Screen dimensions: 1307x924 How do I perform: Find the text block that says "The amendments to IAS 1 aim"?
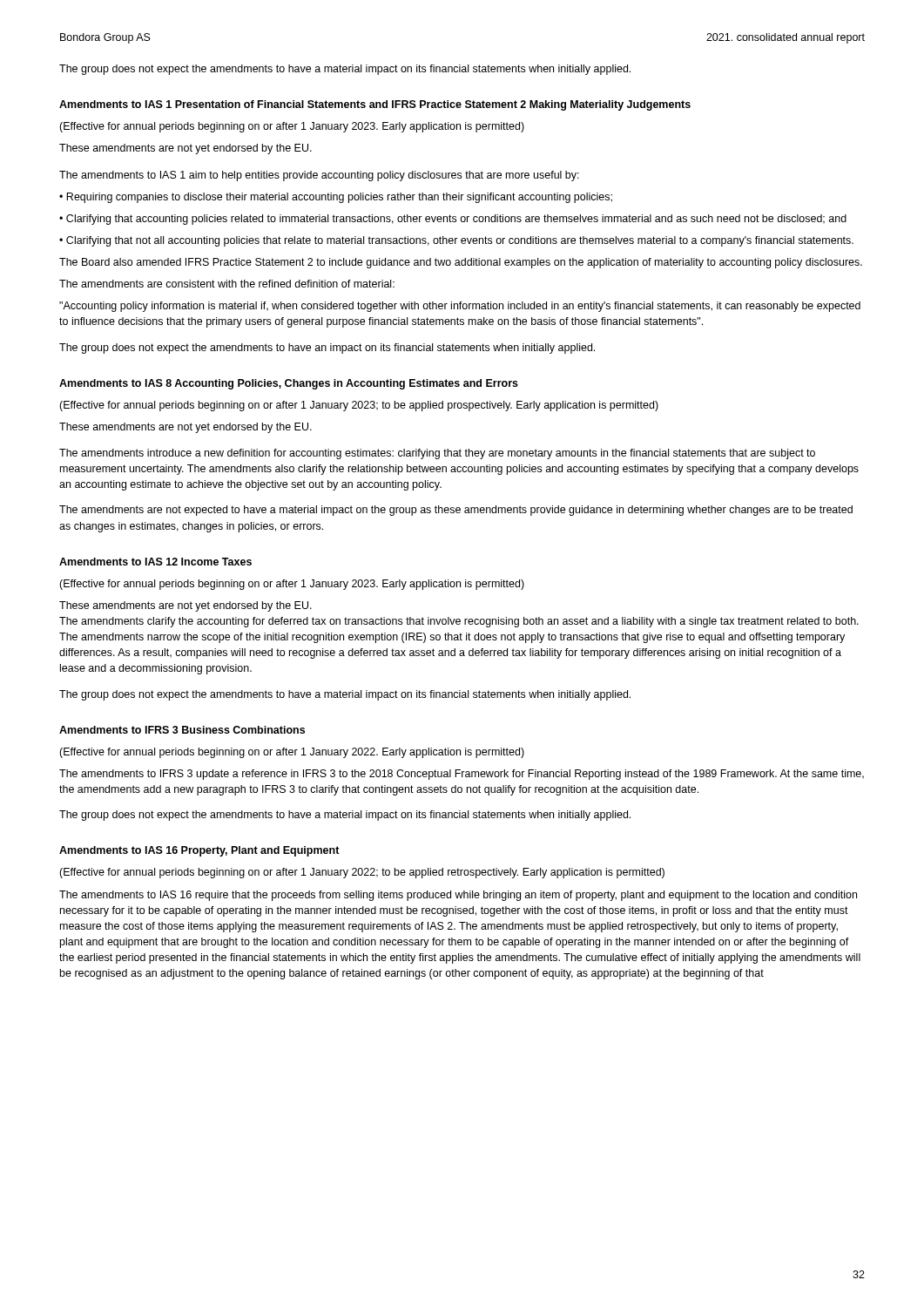[x=462, y=175]
